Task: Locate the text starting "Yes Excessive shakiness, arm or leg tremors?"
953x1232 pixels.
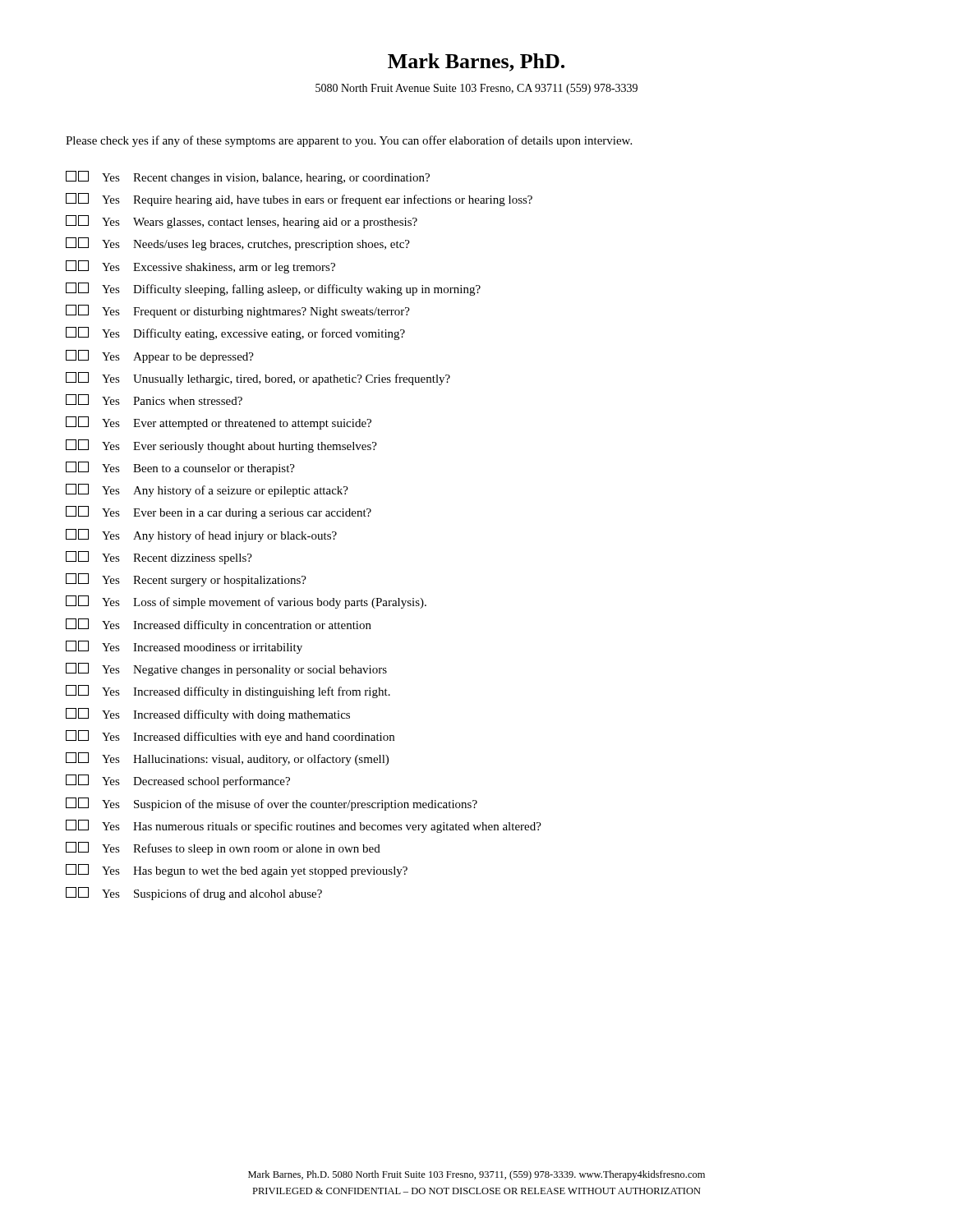Action: (200, 267)
